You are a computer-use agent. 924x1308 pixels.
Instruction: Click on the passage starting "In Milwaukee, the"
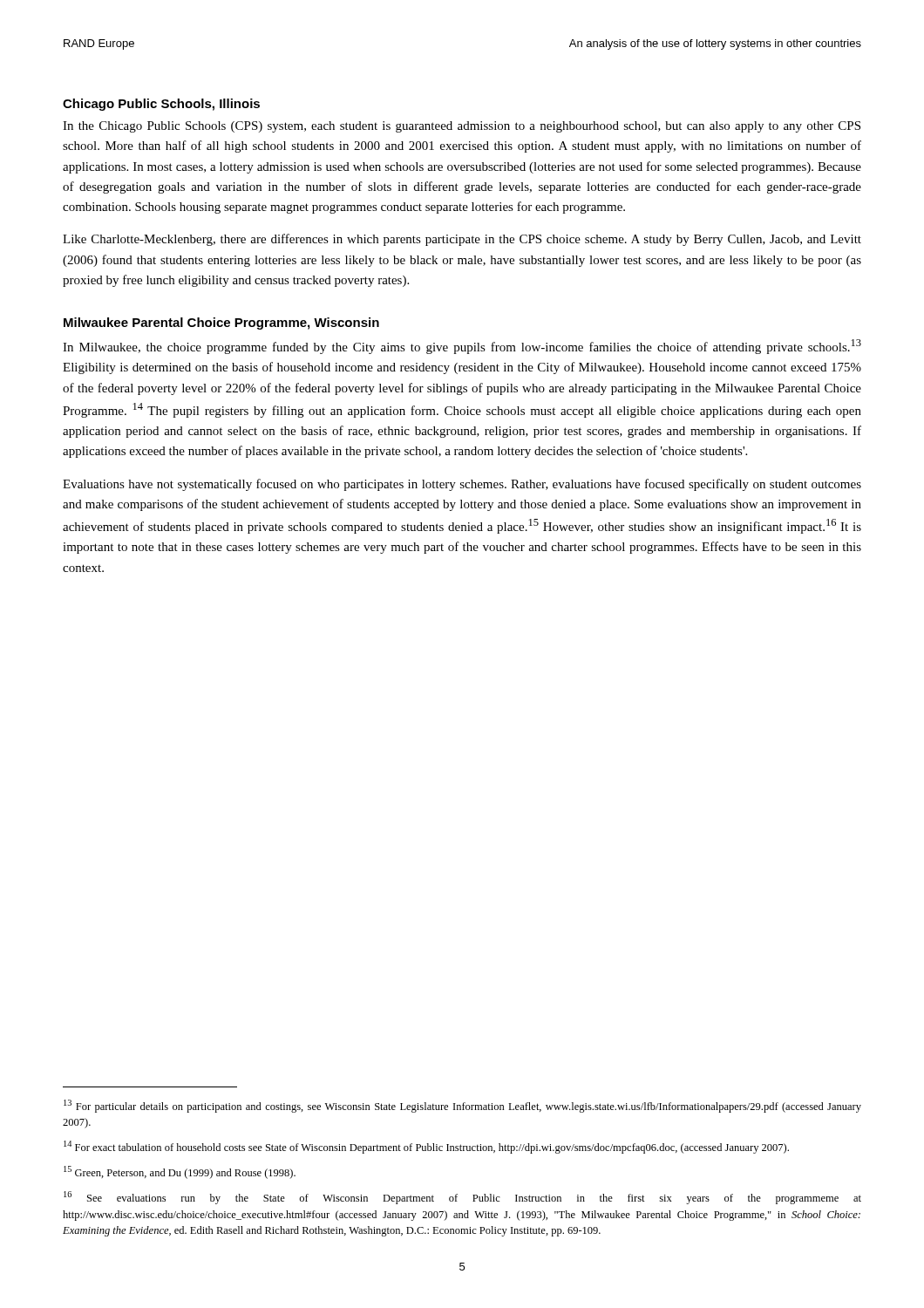[462, 397]
